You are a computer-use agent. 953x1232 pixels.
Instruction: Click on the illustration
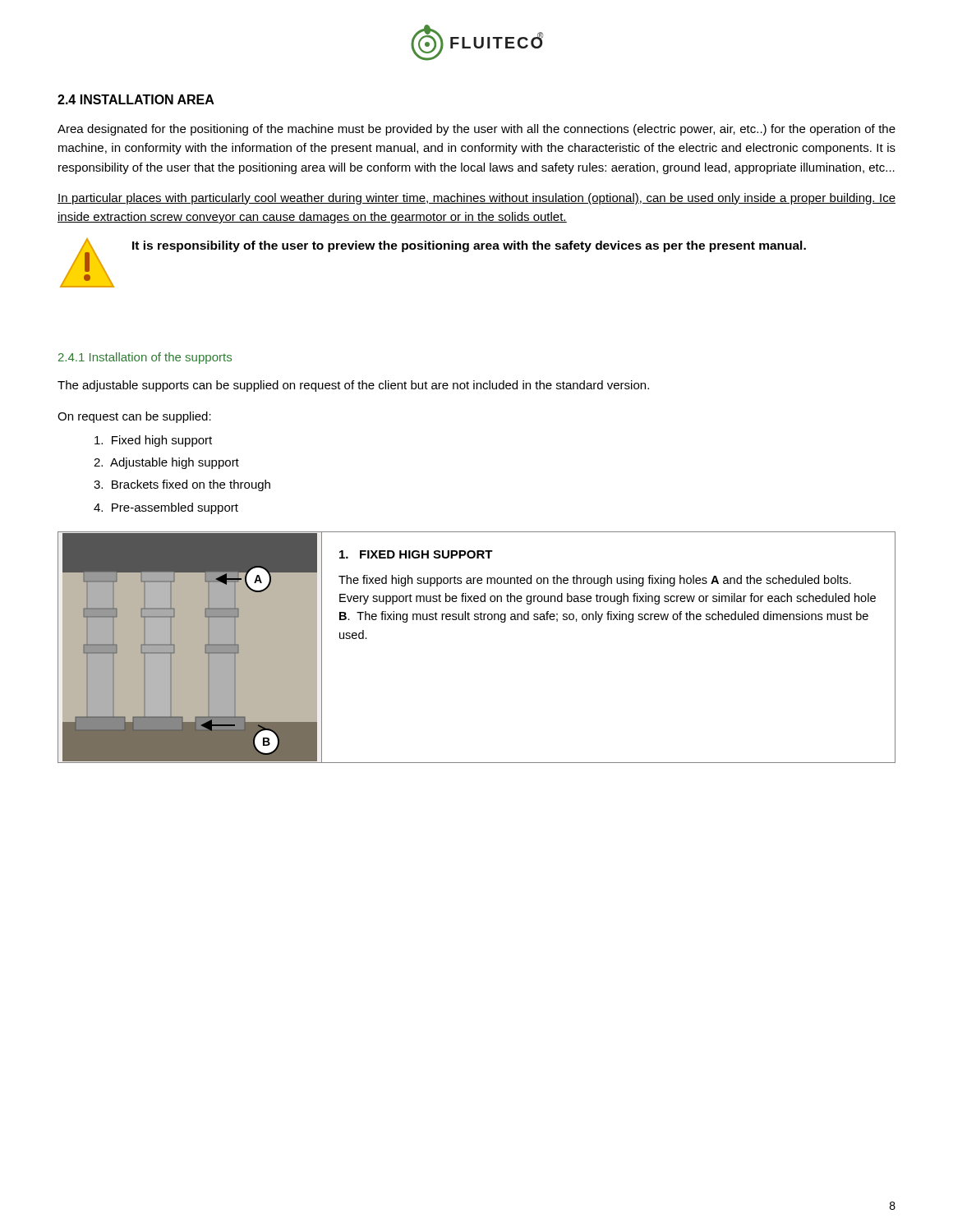(x=87, y=264)
